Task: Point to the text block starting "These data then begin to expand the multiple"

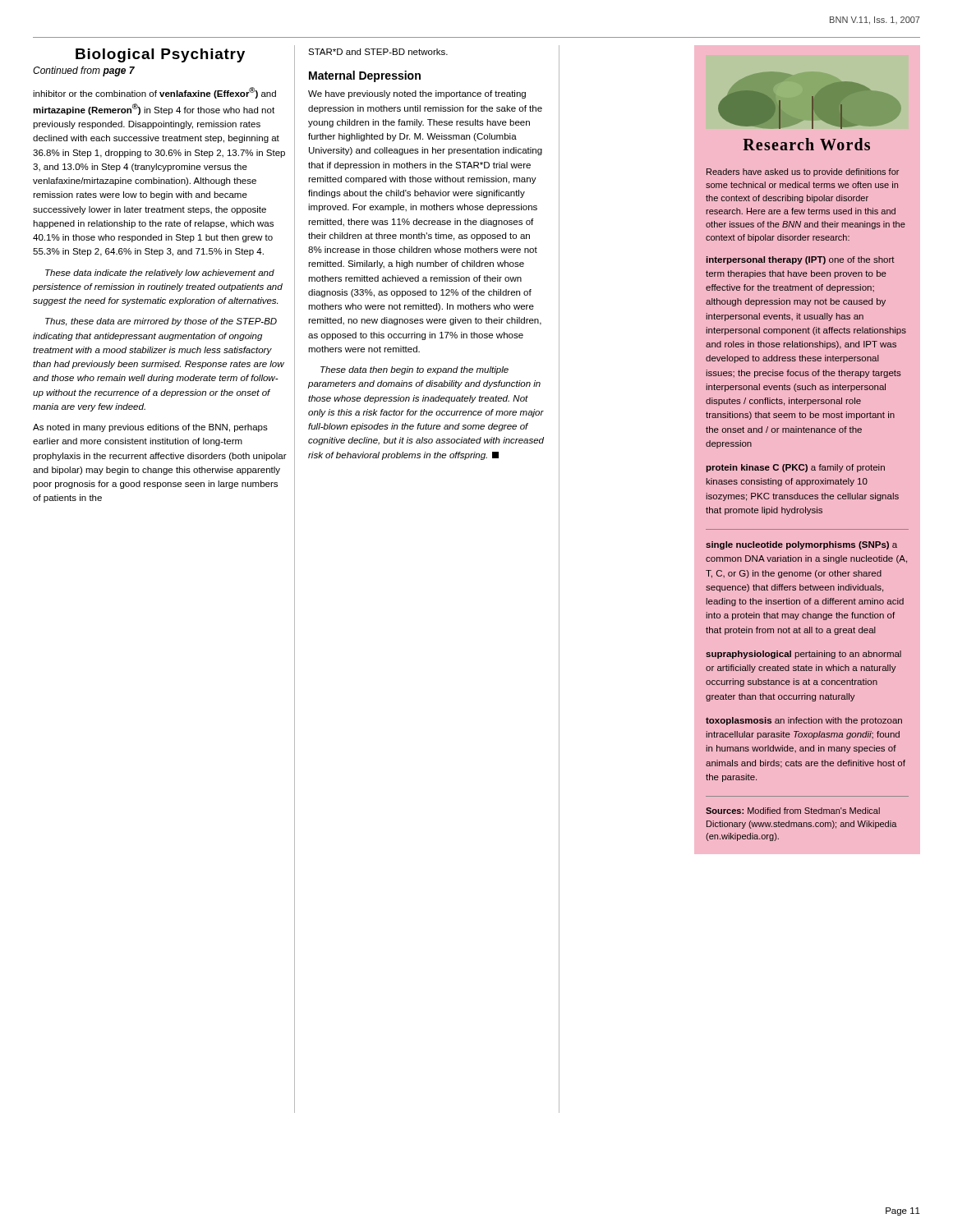Action: [x=427, y=413]
